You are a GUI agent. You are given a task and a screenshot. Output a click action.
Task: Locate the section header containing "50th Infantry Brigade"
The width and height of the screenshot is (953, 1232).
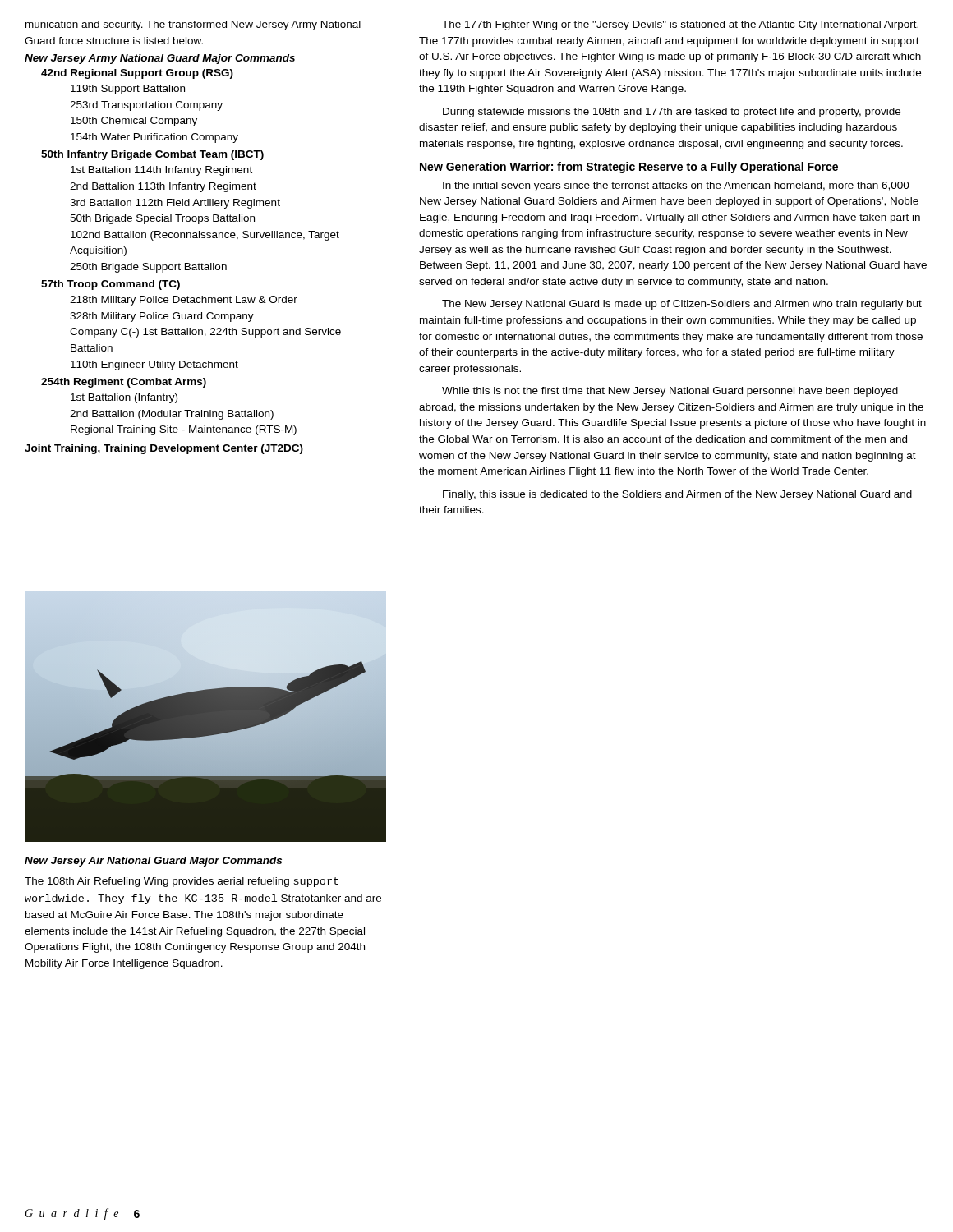tap(153, 154)
